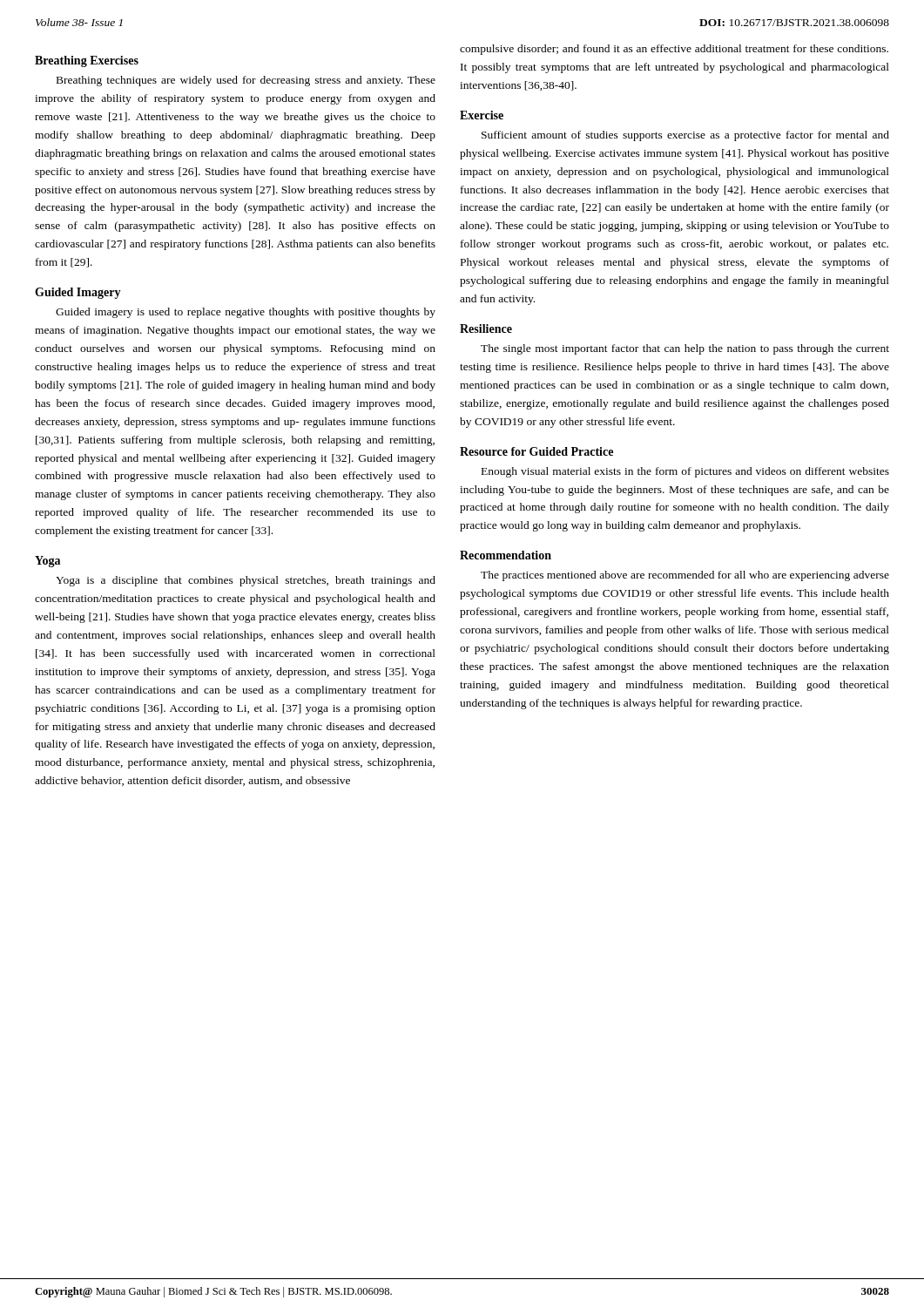Screen dimensions: 1307x924
Task: Point to the block beginning "Sufficient amount of studies supports exercise as"
Action: [x=674, y=217]
